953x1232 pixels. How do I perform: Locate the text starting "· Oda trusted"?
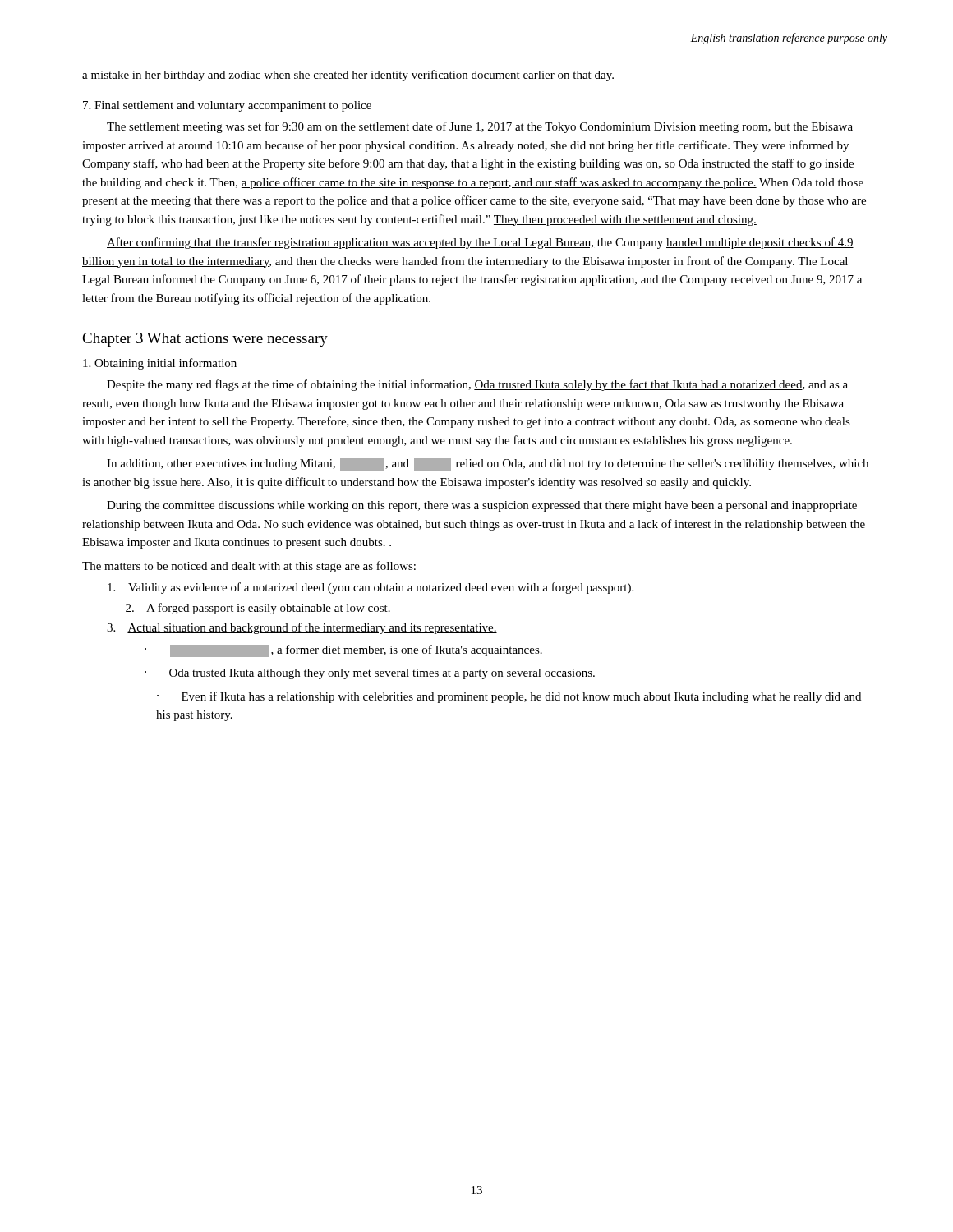[x=370, y=672]
